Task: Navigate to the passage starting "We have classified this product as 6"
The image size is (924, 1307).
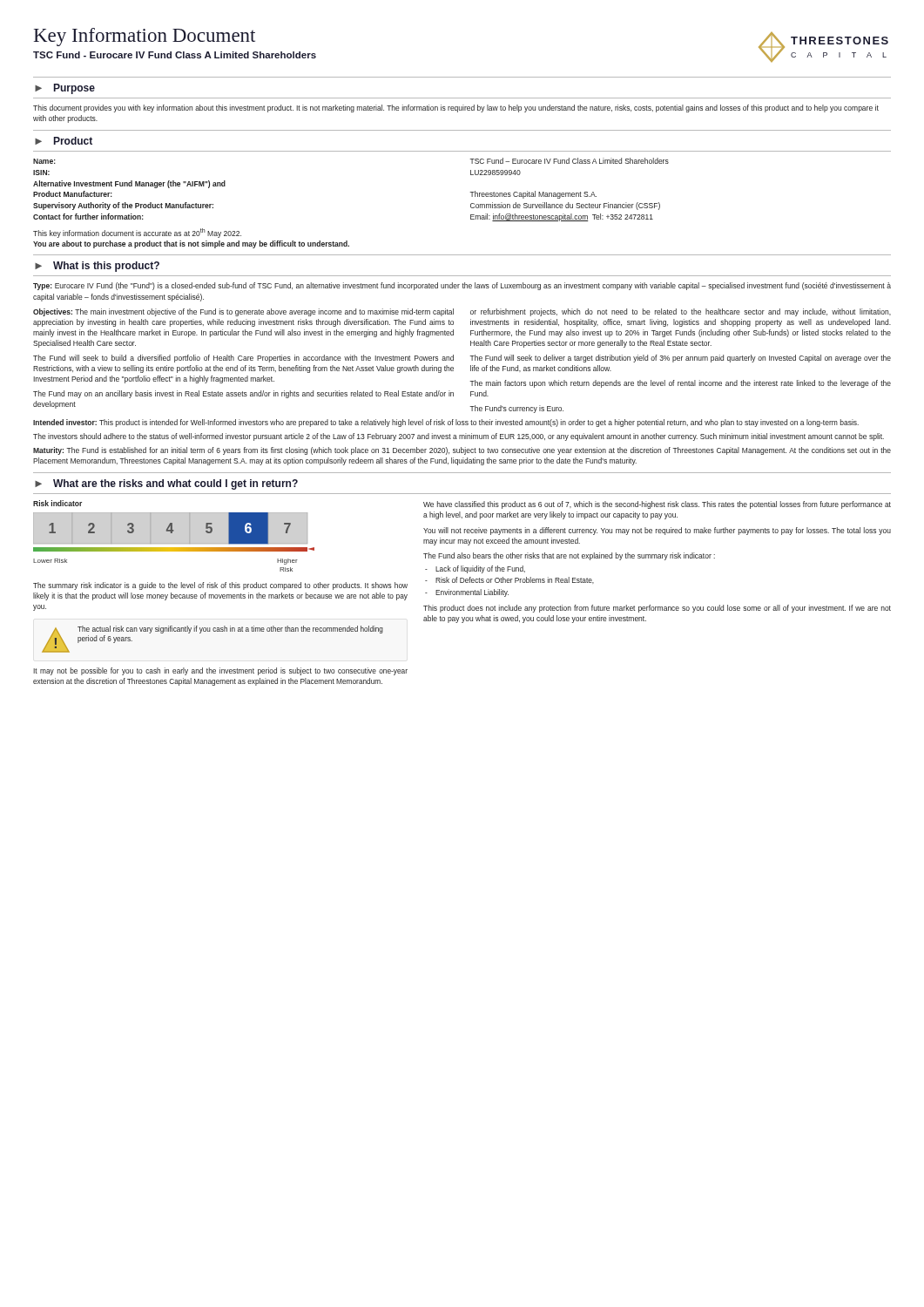Action: click(x=657, y=510)
